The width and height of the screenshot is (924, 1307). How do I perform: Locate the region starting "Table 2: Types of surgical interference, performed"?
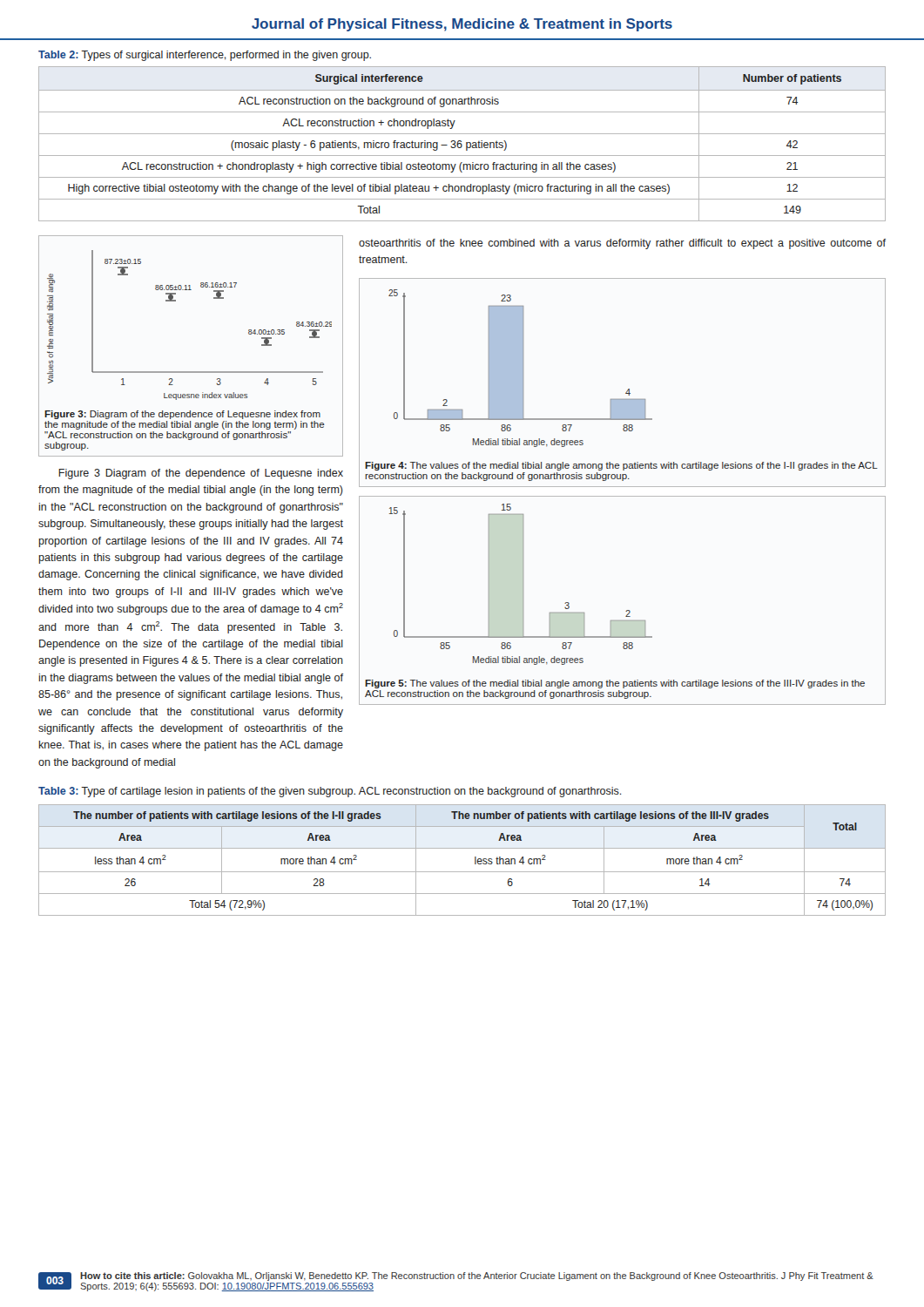(x=205, y=55)
